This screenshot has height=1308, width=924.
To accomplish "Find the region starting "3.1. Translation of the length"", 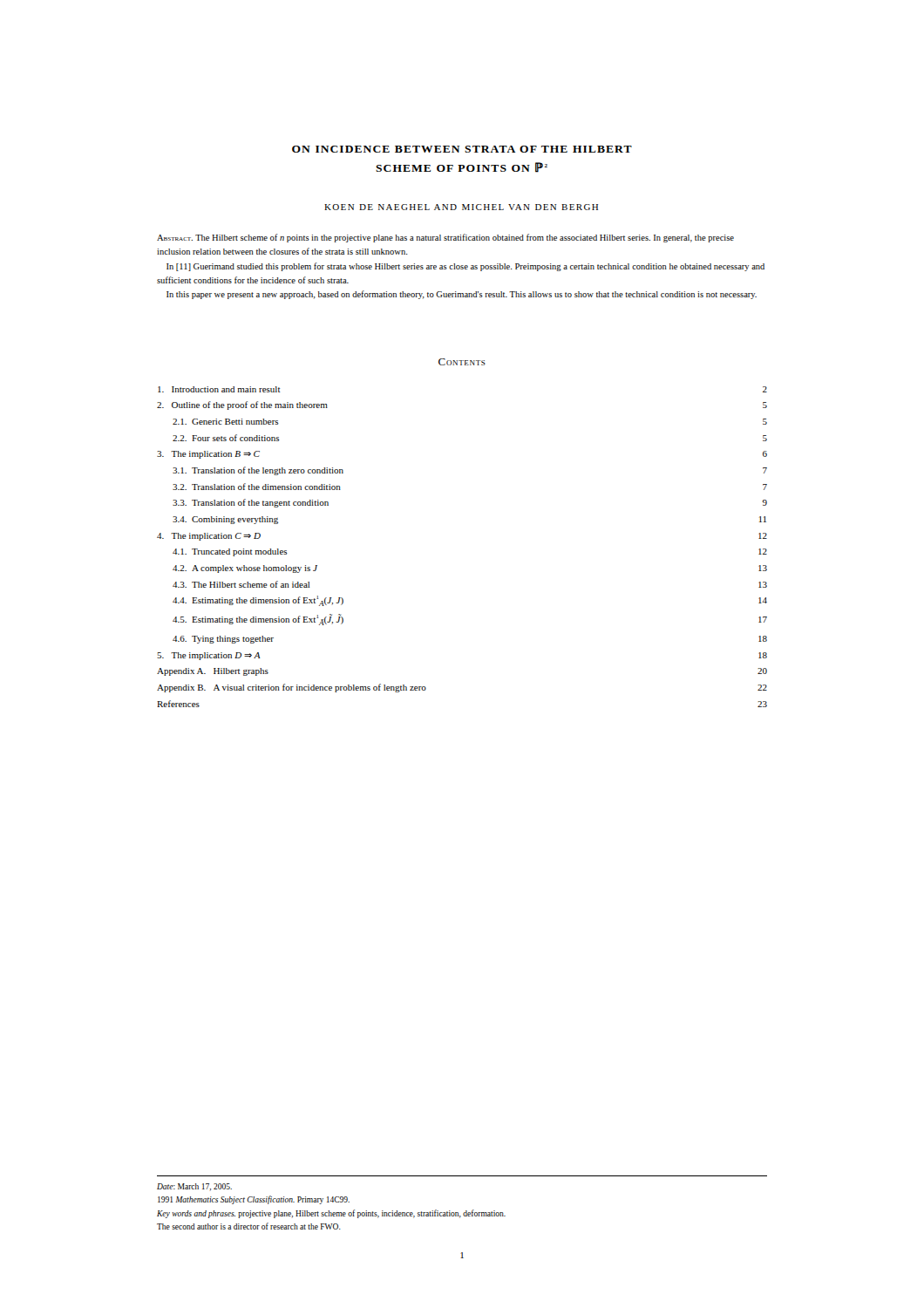I will pyautogui.click(x=254, y=470).
